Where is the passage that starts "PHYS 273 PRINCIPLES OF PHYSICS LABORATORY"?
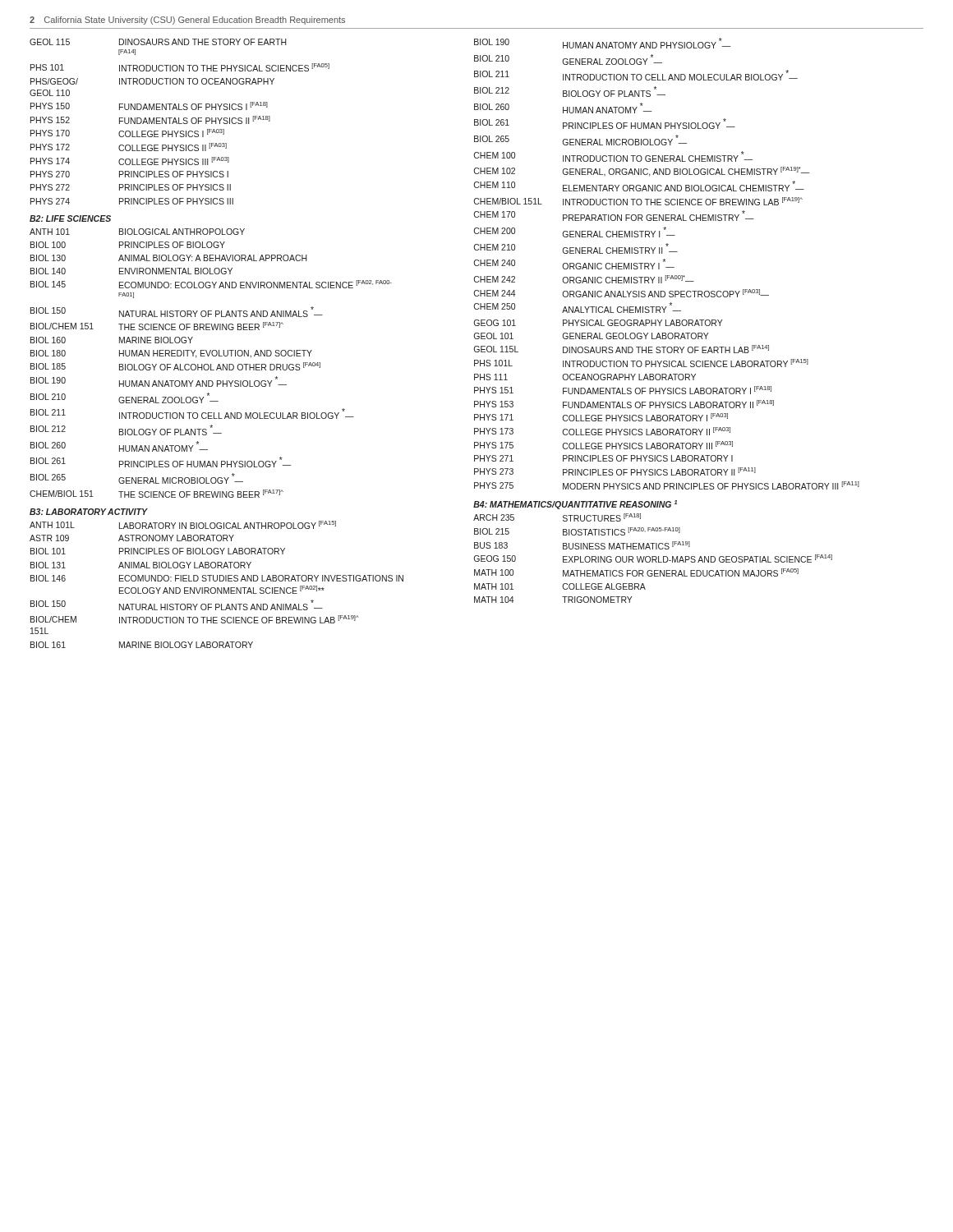The image size is (953, 1232). (x=698, y=472)
